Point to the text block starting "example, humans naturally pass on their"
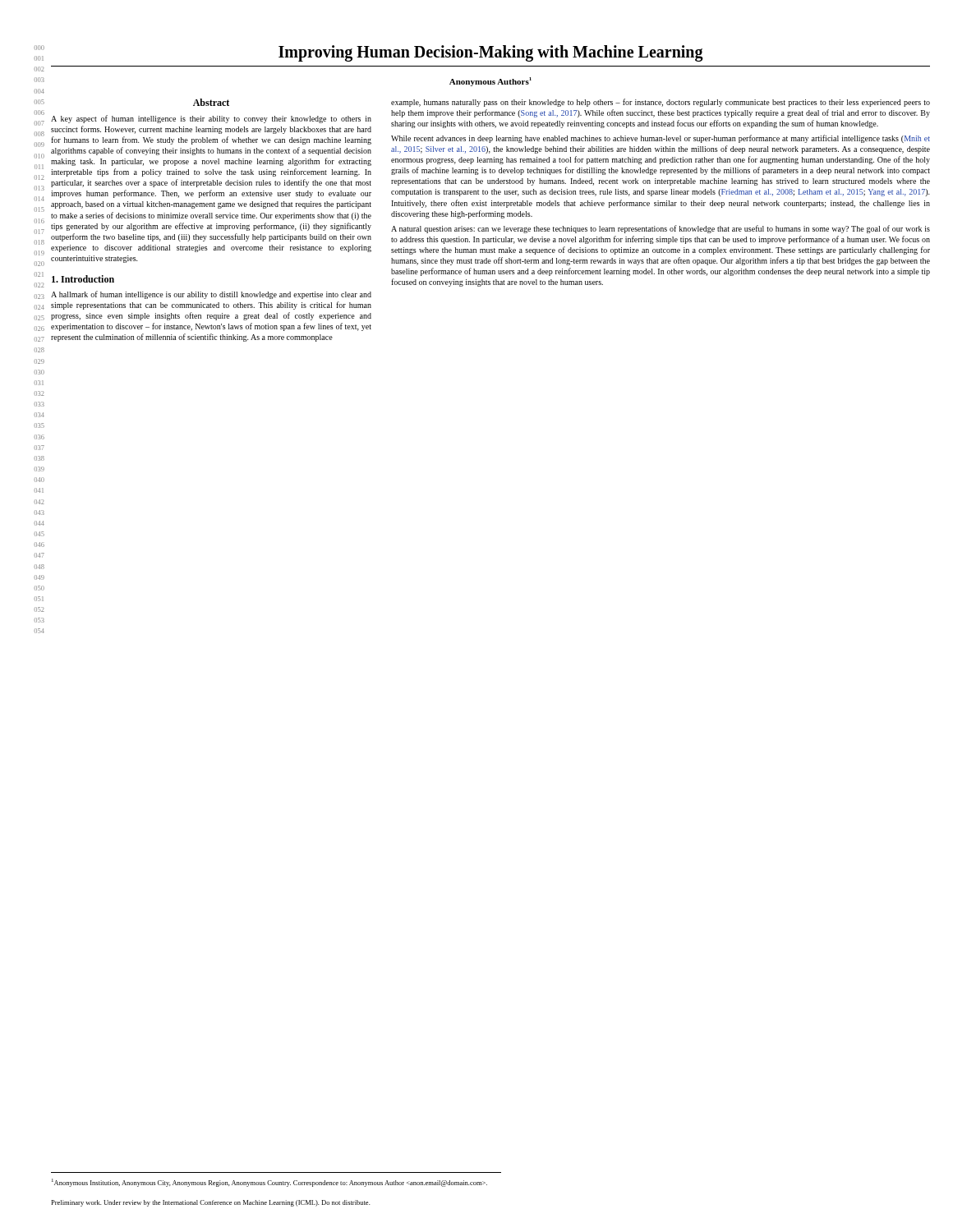Screen dimensions: 1232x953 [661, 192]
